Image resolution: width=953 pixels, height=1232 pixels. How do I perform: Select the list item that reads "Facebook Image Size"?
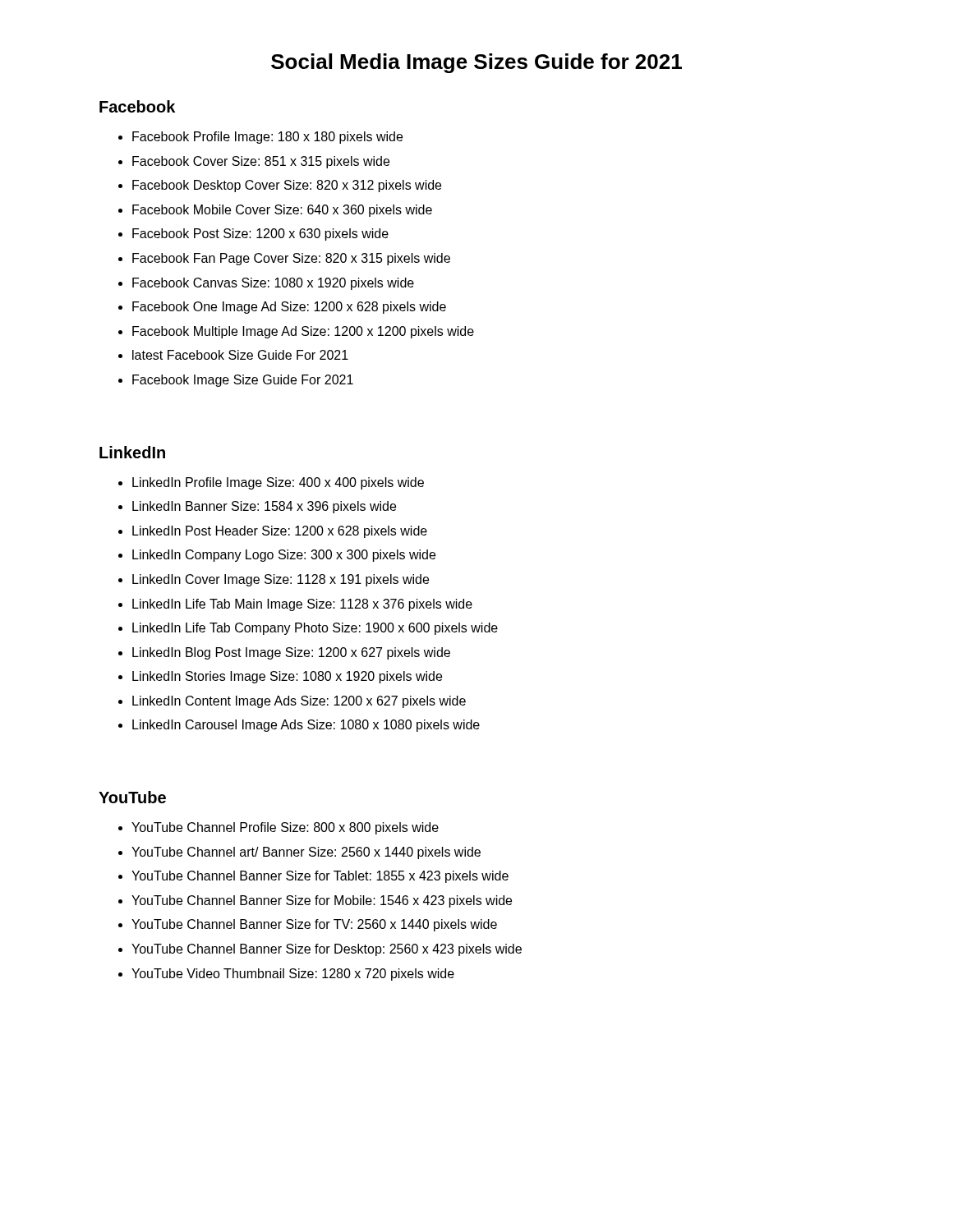(x=242, y=380)
